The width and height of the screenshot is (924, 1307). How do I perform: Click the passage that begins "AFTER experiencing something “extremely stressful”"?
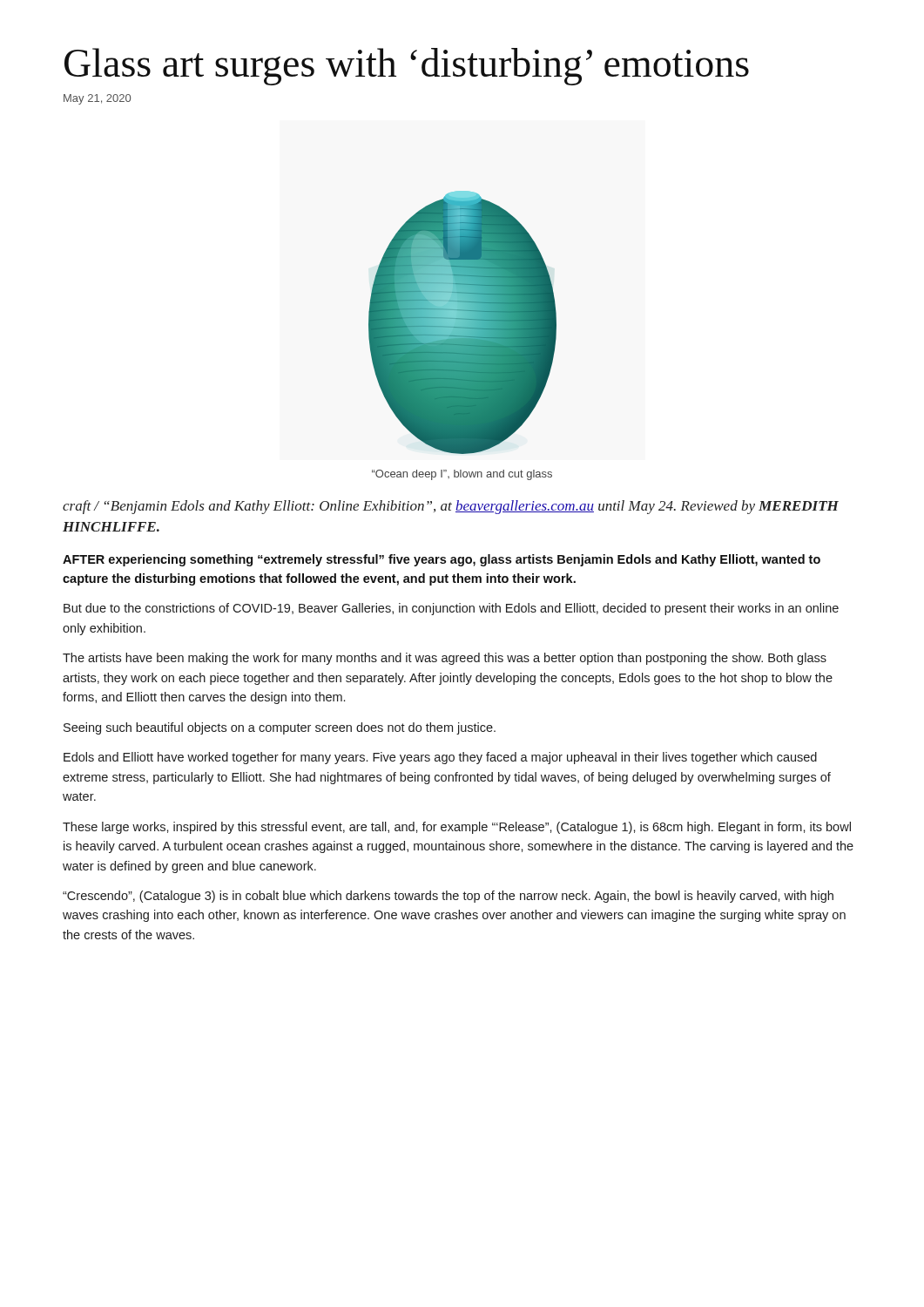point(442,569)
